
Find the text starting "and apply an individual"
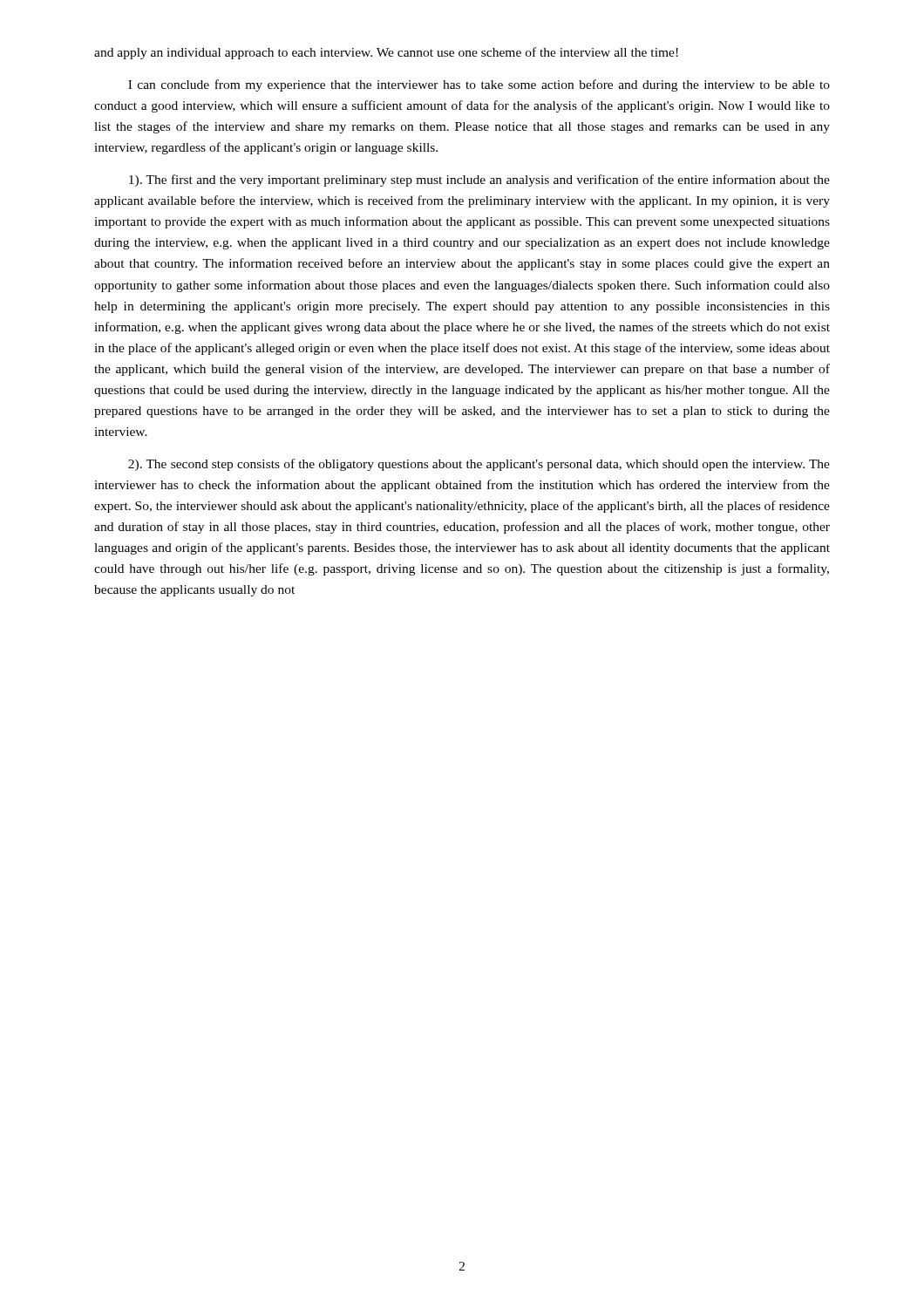462,321
